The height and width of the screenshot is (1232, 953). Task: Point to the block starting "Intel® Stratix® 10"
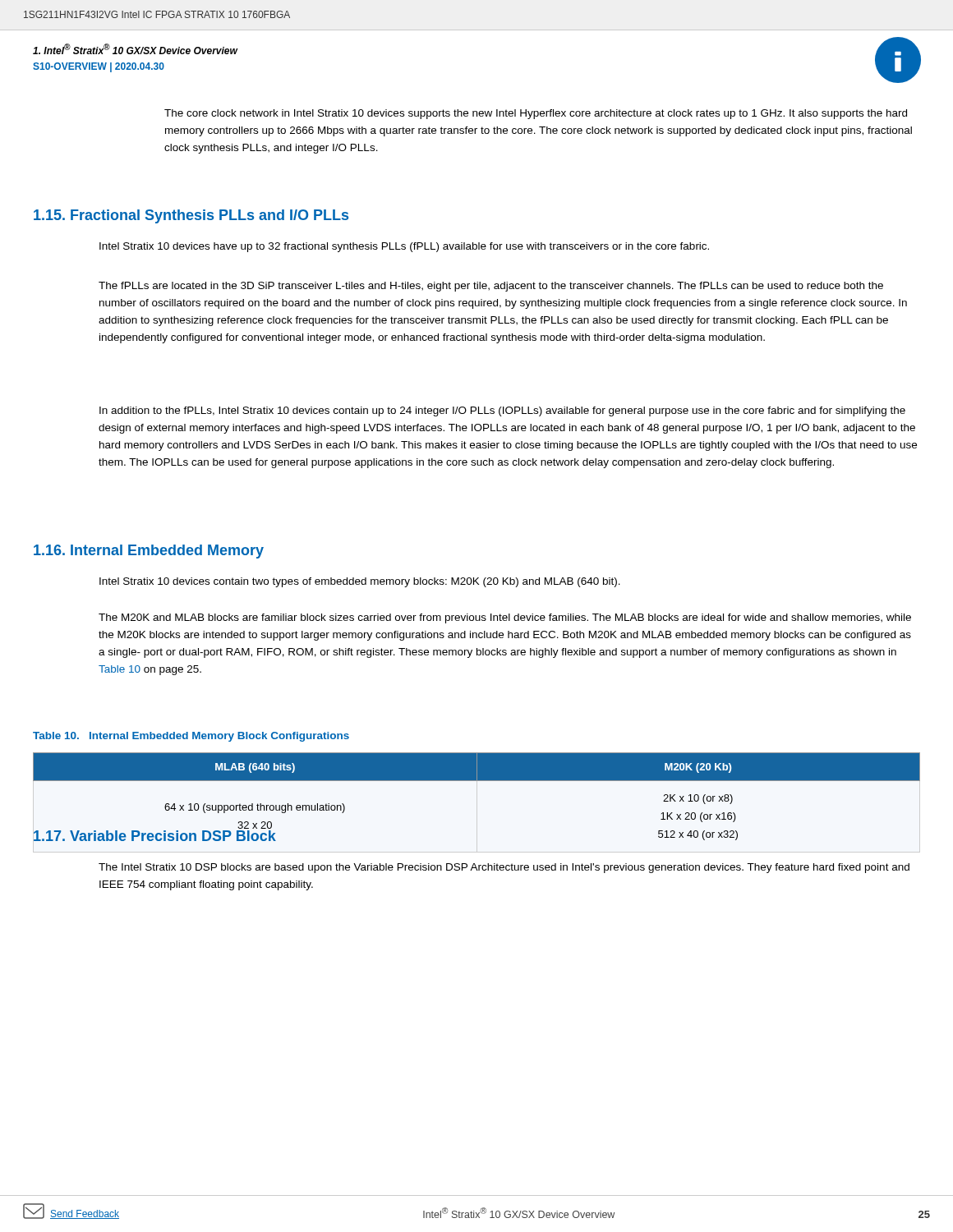coord(135,58)
